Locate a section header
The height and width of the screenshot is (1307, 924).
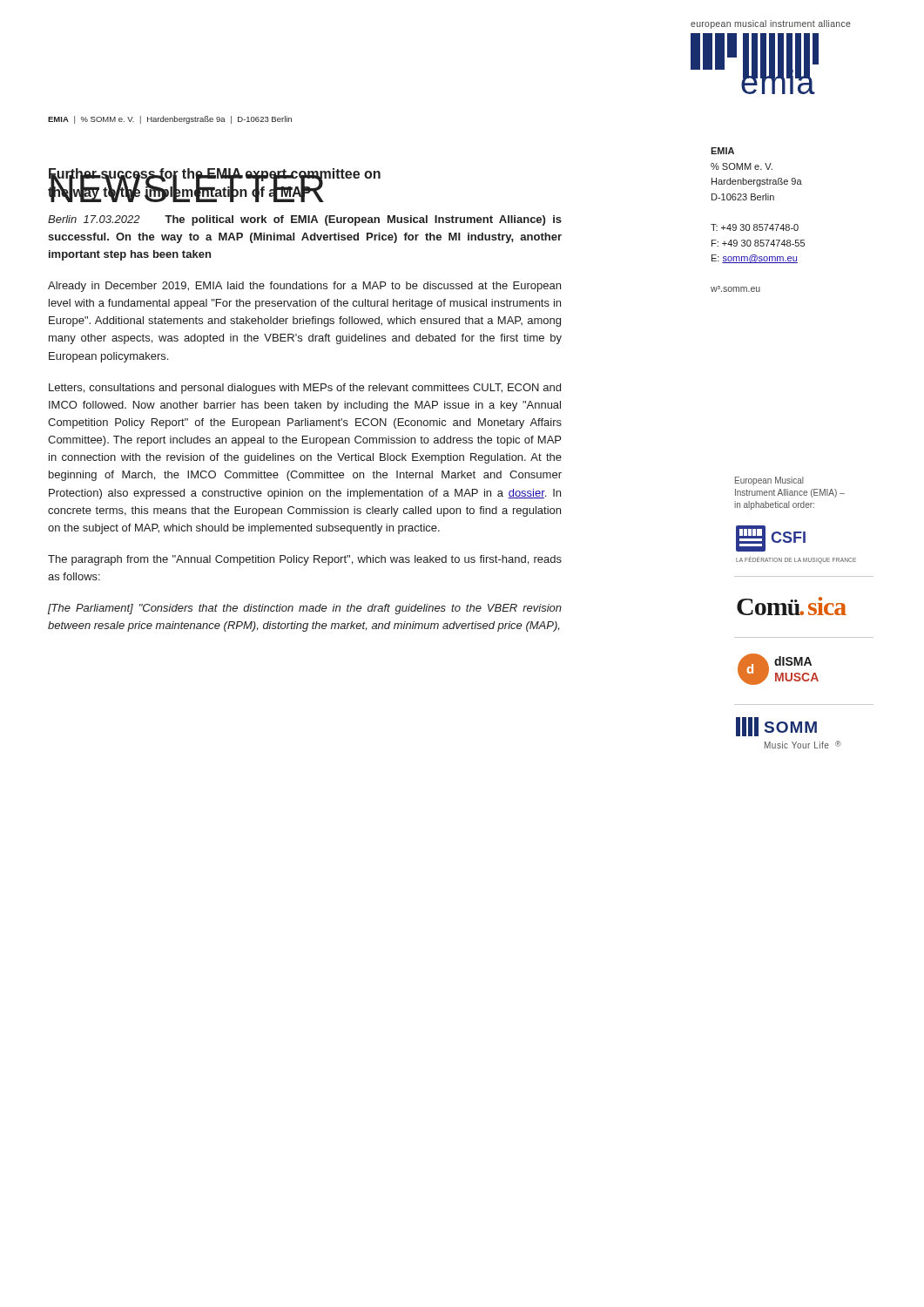pos(214,183)
